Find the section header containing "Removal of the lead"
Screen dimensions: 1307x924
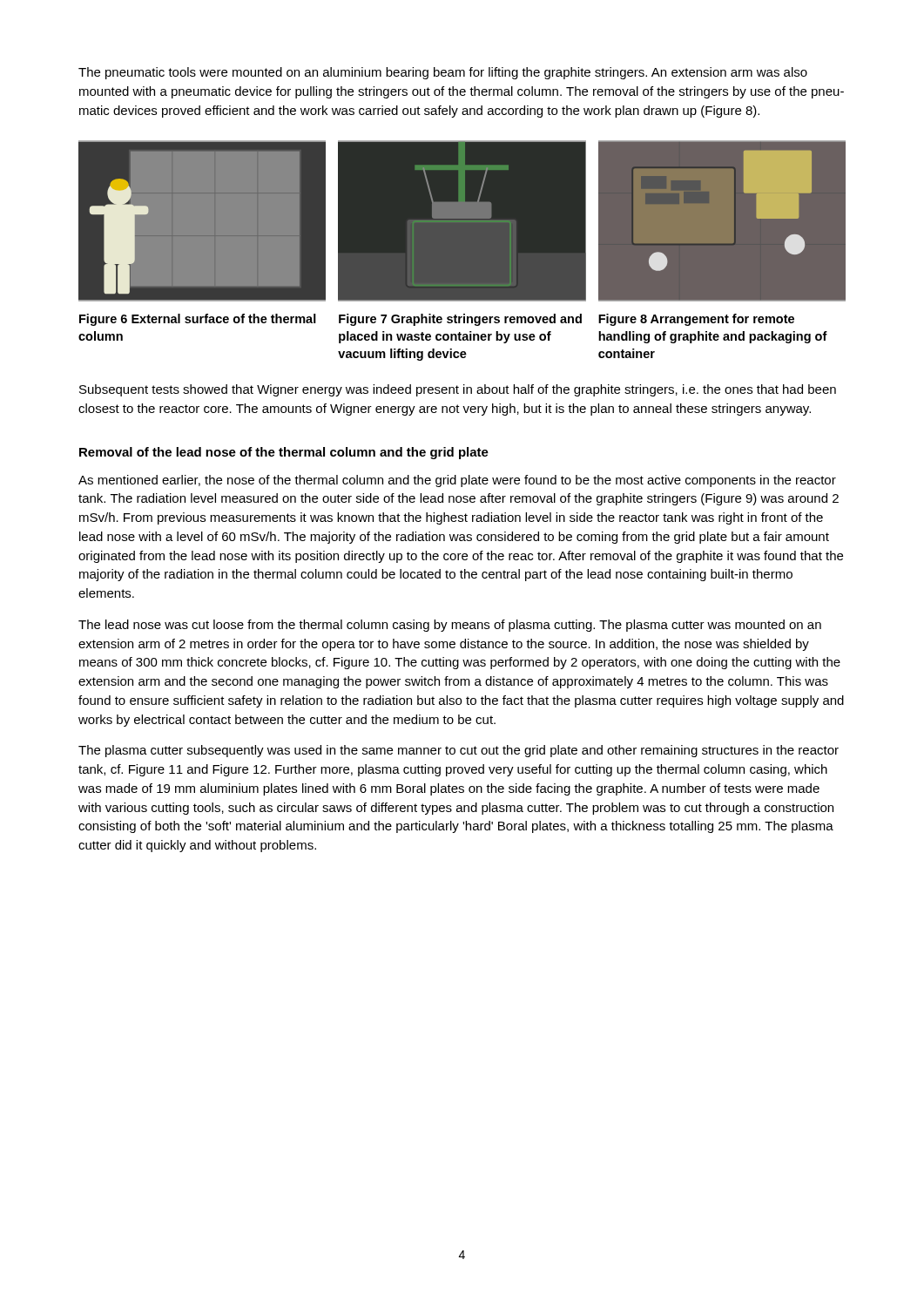[x=283, y=452]
